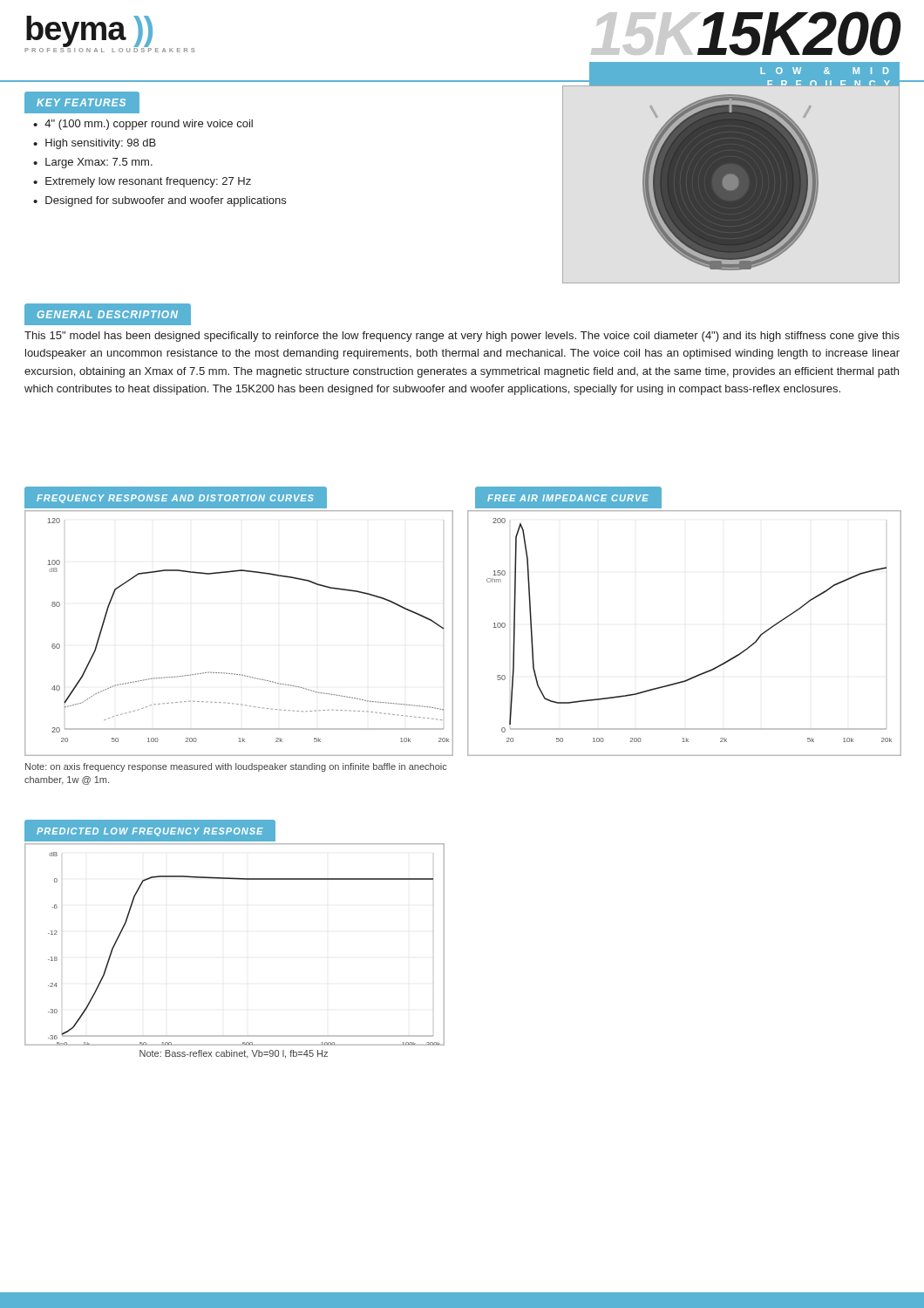
Task: Select the section header with the text "FREE AIR IMPEDANCE CURVE"
Action: coord(568,497)
